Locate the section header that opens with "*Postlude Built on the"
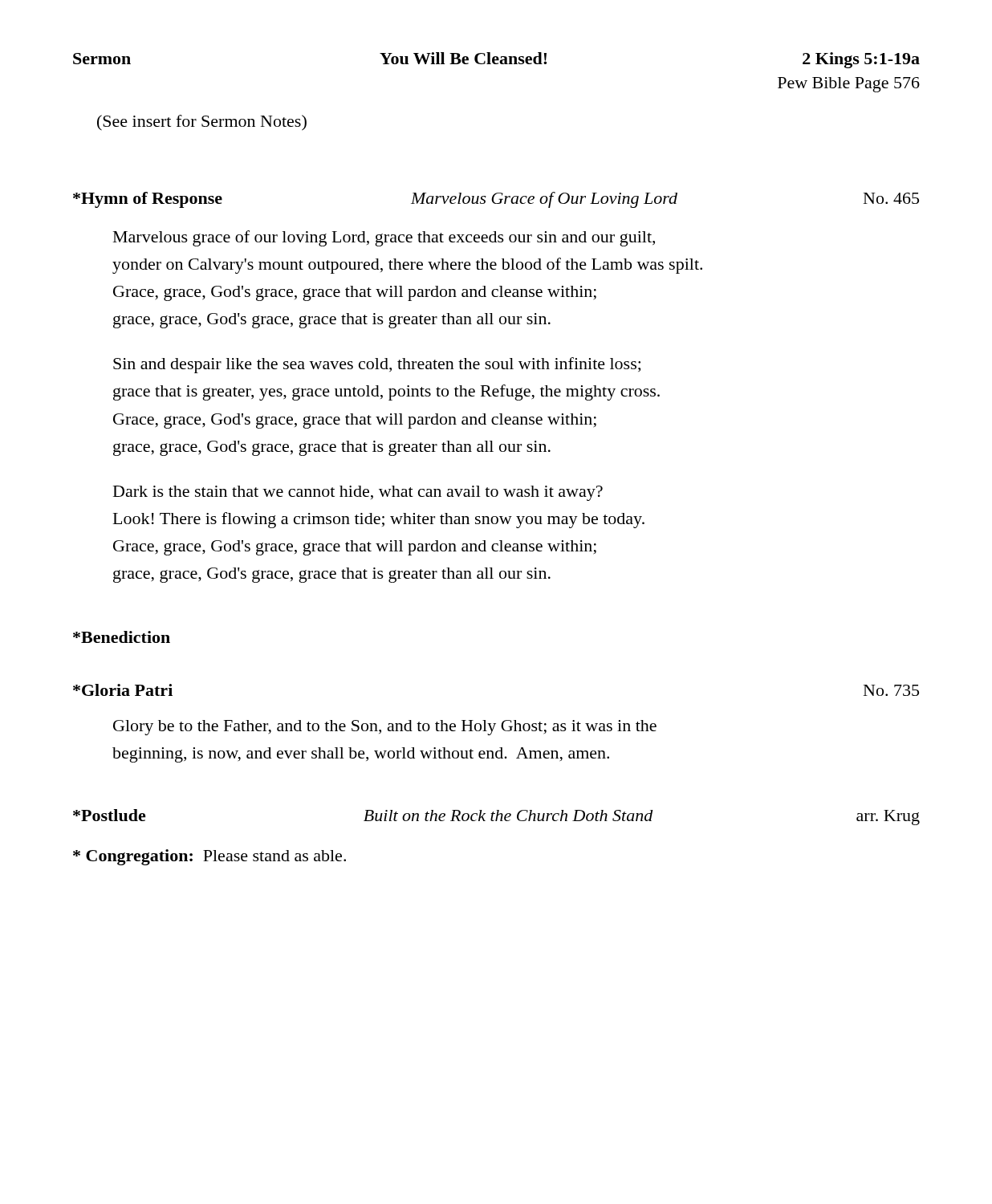The width and height of the screenshot is (992, 1204). point(496,816)
